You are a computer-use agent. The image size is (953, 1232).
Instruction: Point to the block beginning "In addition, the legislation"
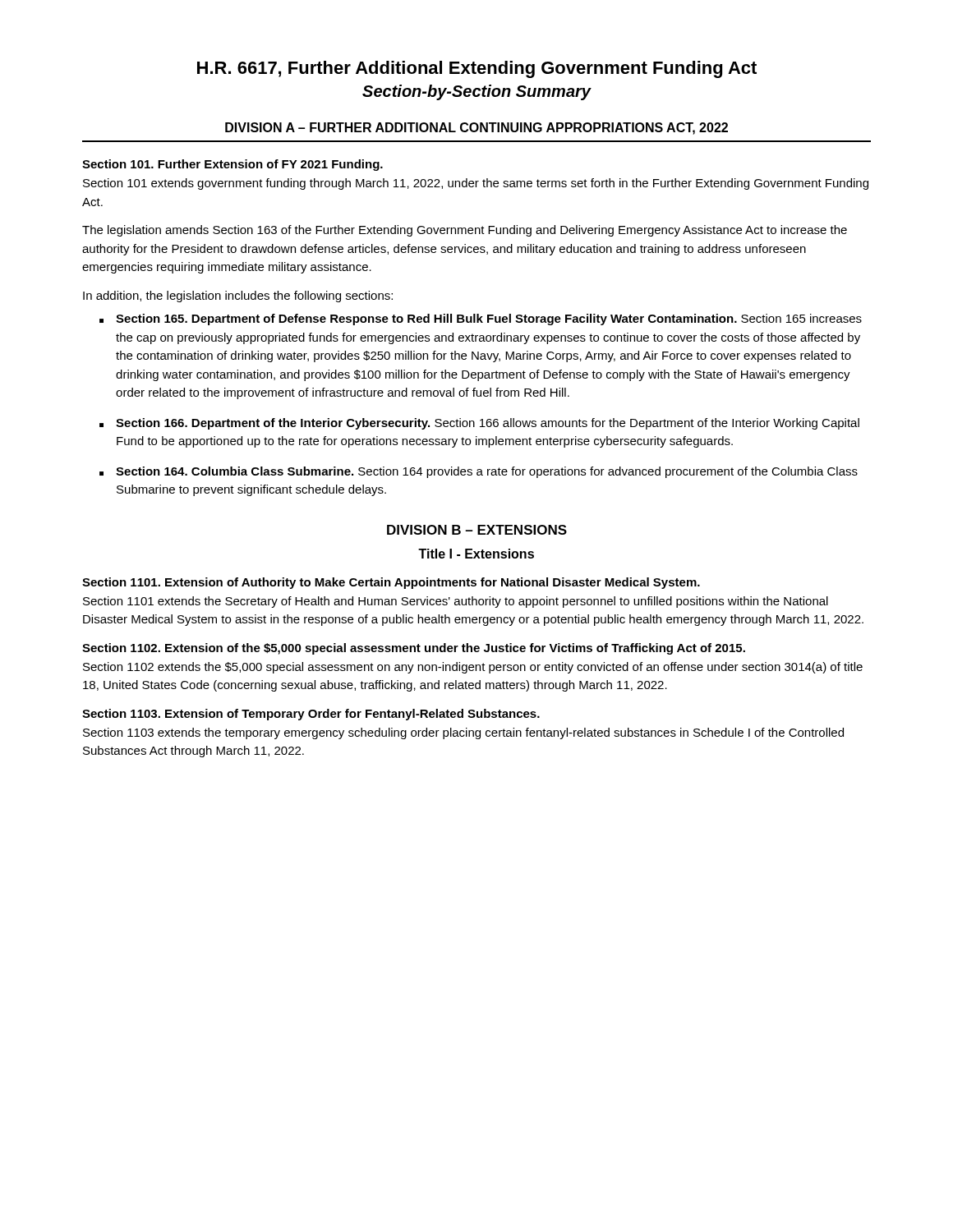click(x=238, y=295)
